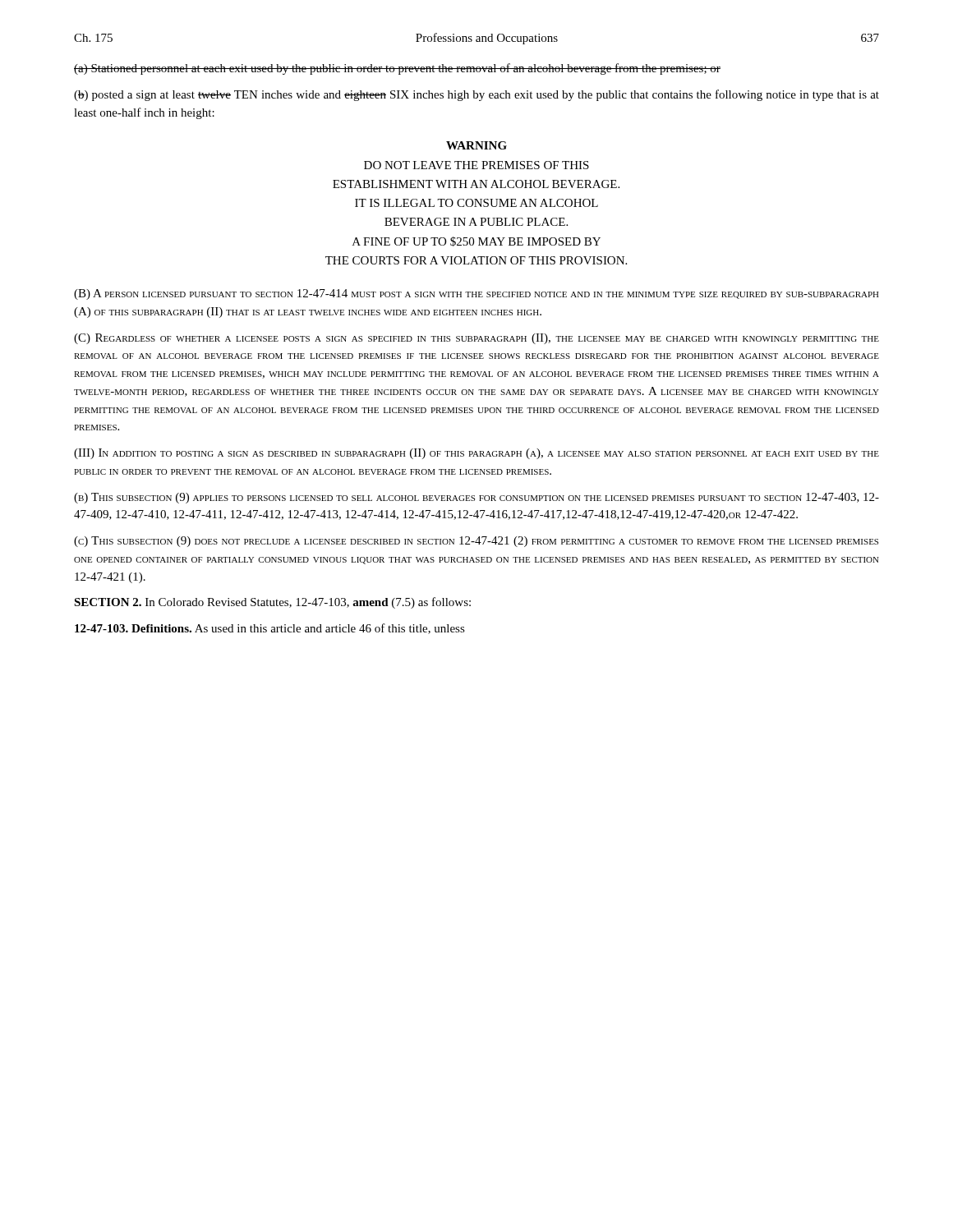Point to the region starting "SECTION 2. In Colorado Revised"
This screenshot has height=1232, width=953.
(476, 603)
